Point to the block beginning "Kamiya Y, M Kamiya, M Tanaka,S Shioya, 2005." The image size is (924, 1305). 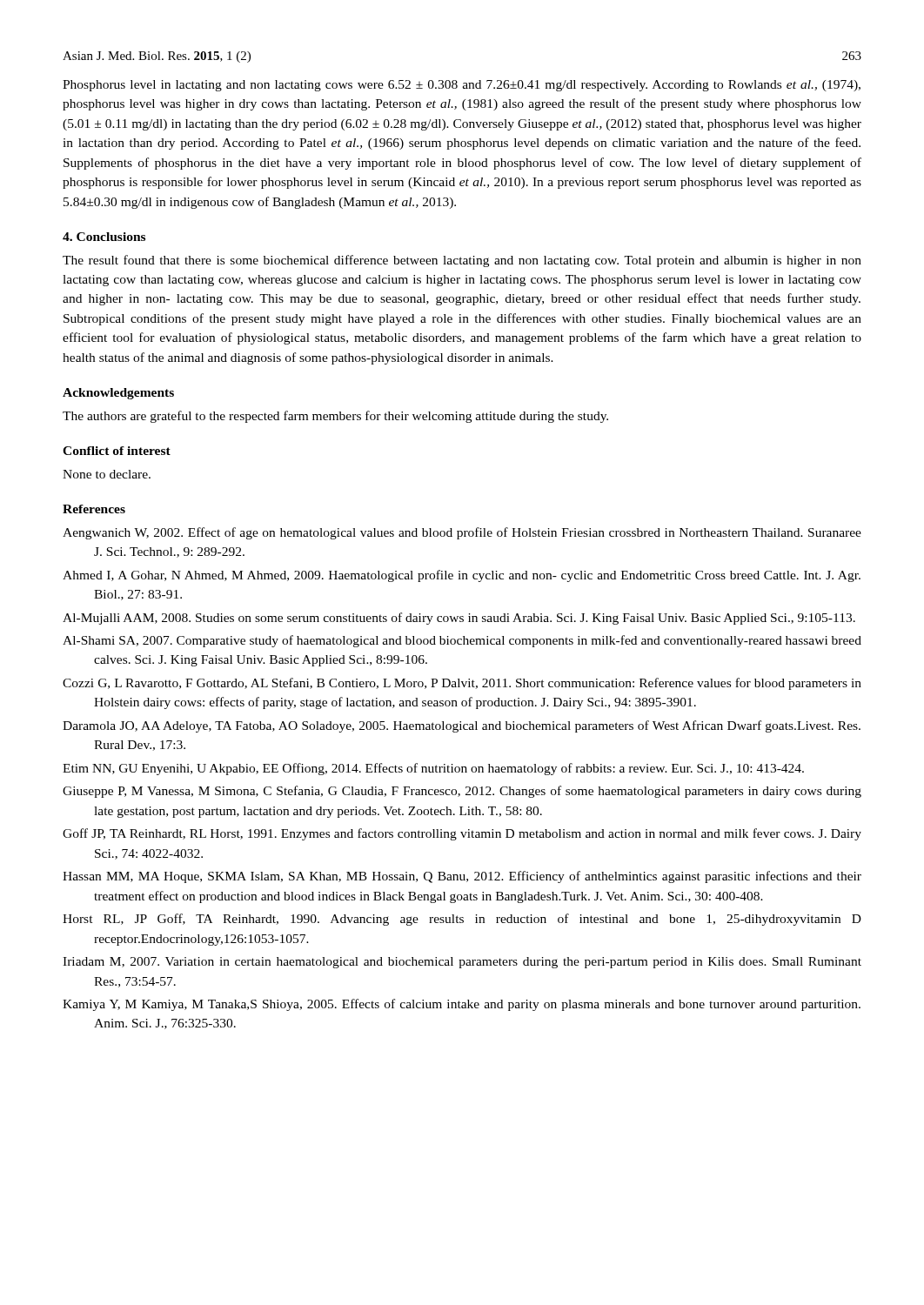point(462,1013)
